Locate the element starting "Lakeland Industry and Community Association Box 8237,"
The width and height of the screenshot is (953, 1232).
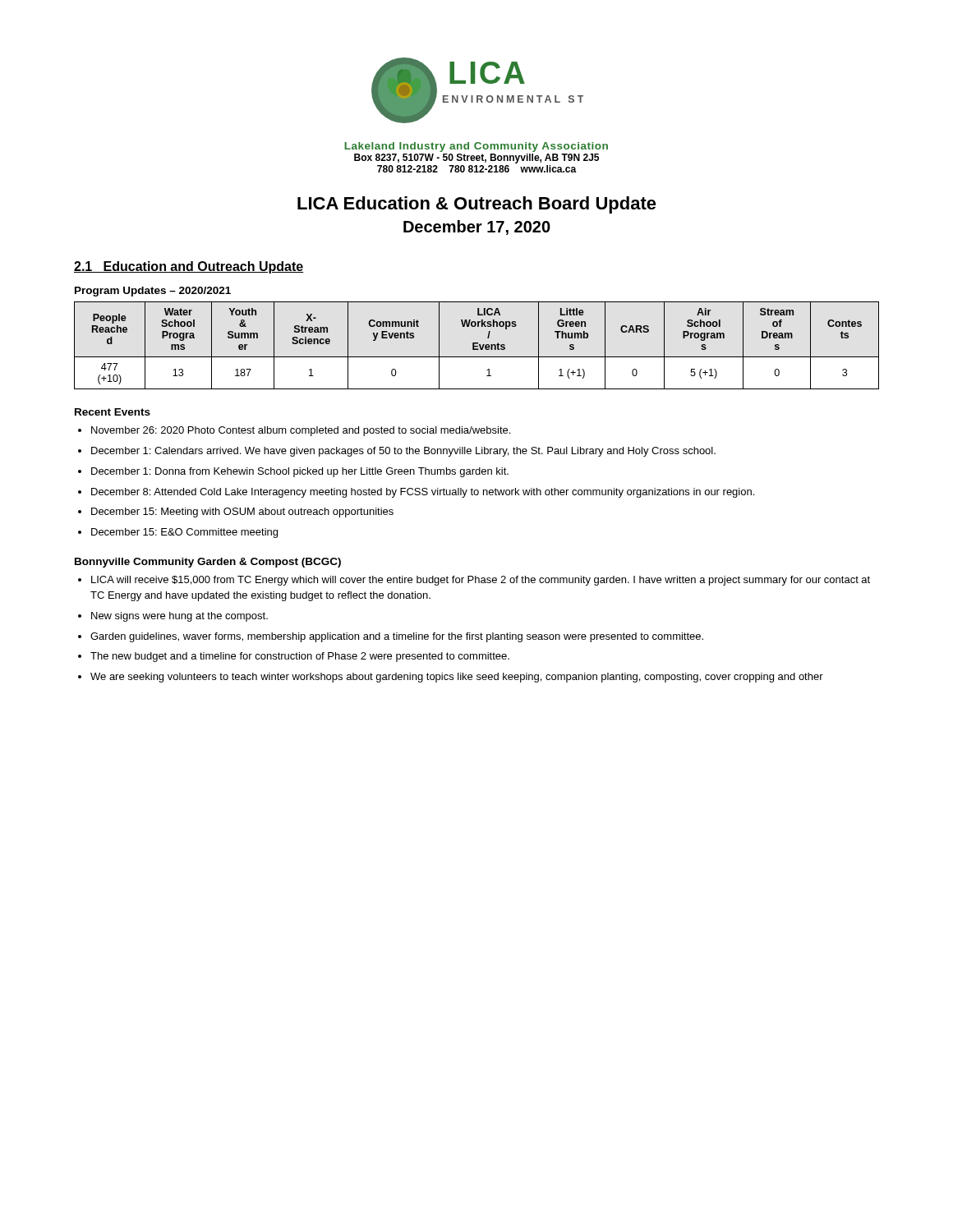(476, 157)
